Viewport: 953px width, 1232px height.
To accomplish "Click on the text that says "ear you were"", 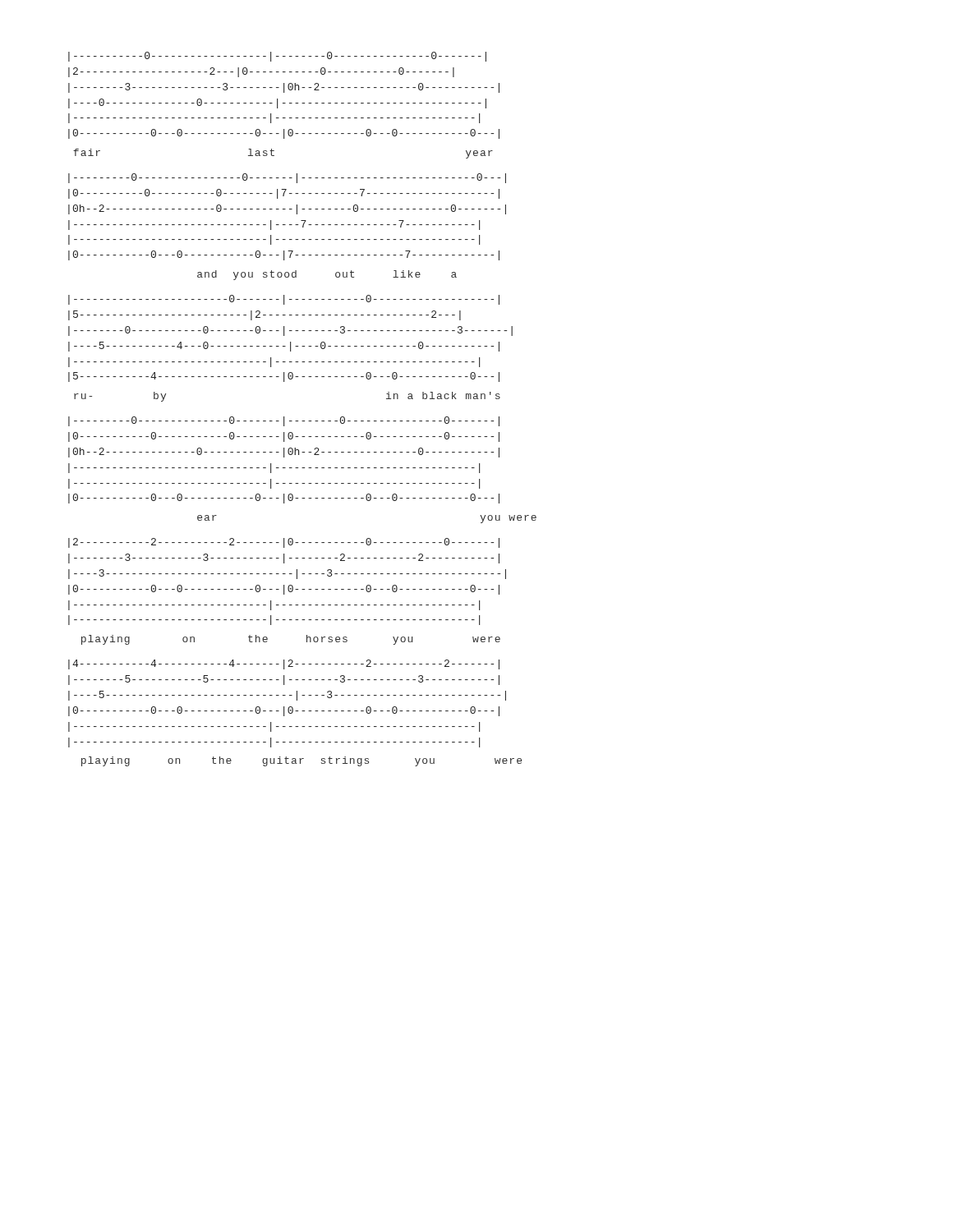I will click(208, 519).
